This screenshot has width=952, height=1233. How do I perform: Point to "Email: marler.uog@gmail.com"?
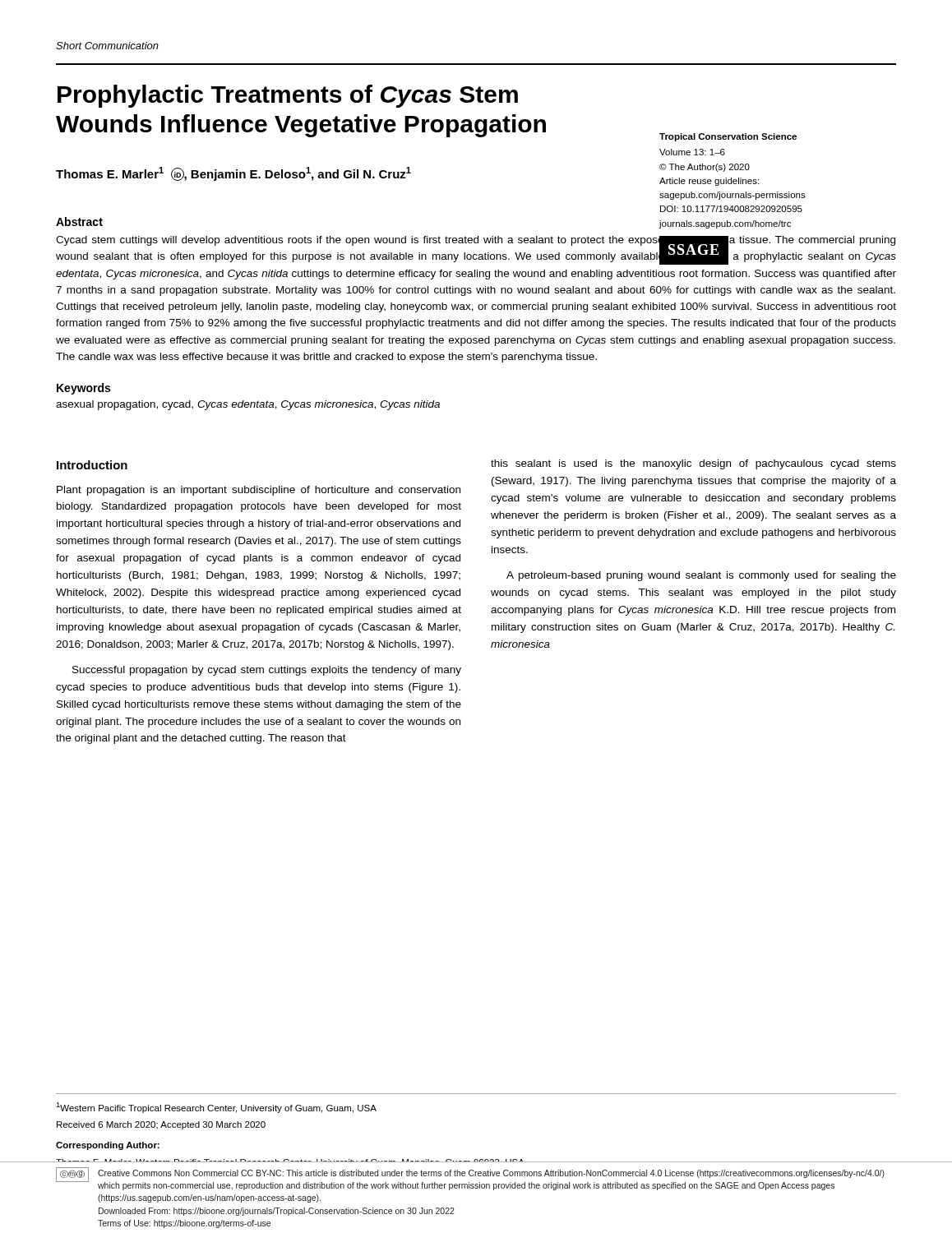point(119,1179)
